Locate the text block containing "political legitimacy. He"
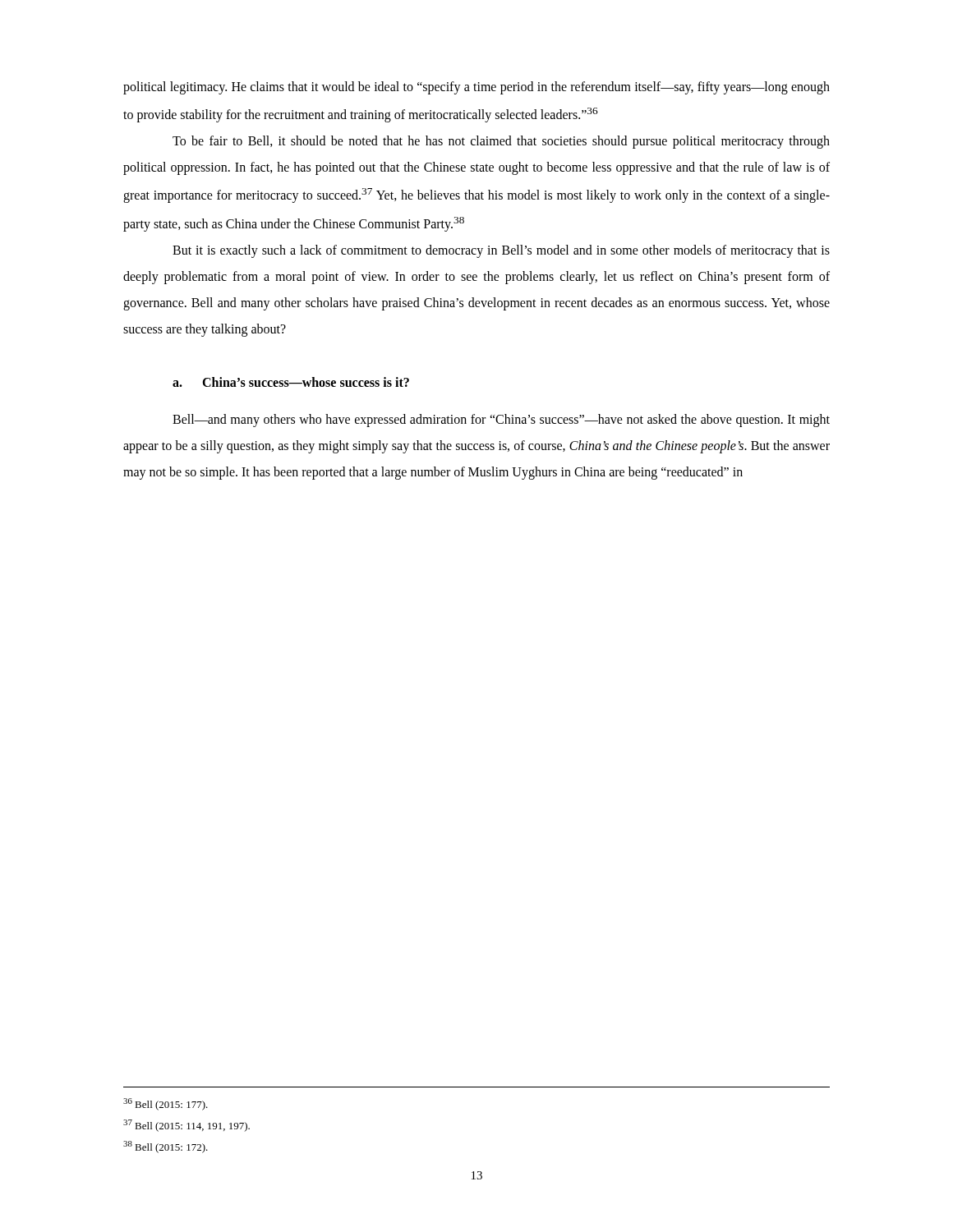 pos(476,101)
